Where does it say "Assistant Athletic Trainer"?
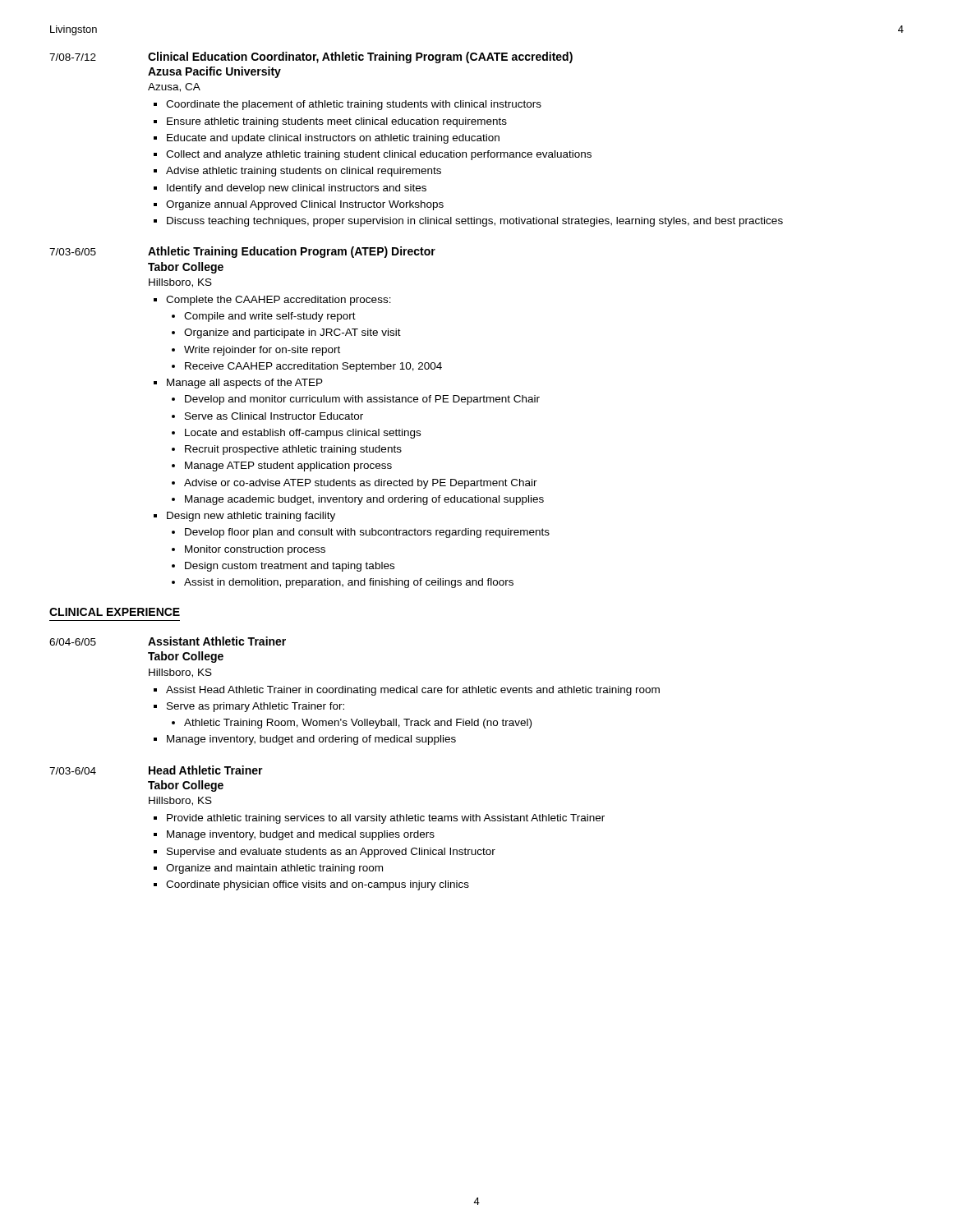This screenshot has width=953, height=1232. tap(217, 642)
